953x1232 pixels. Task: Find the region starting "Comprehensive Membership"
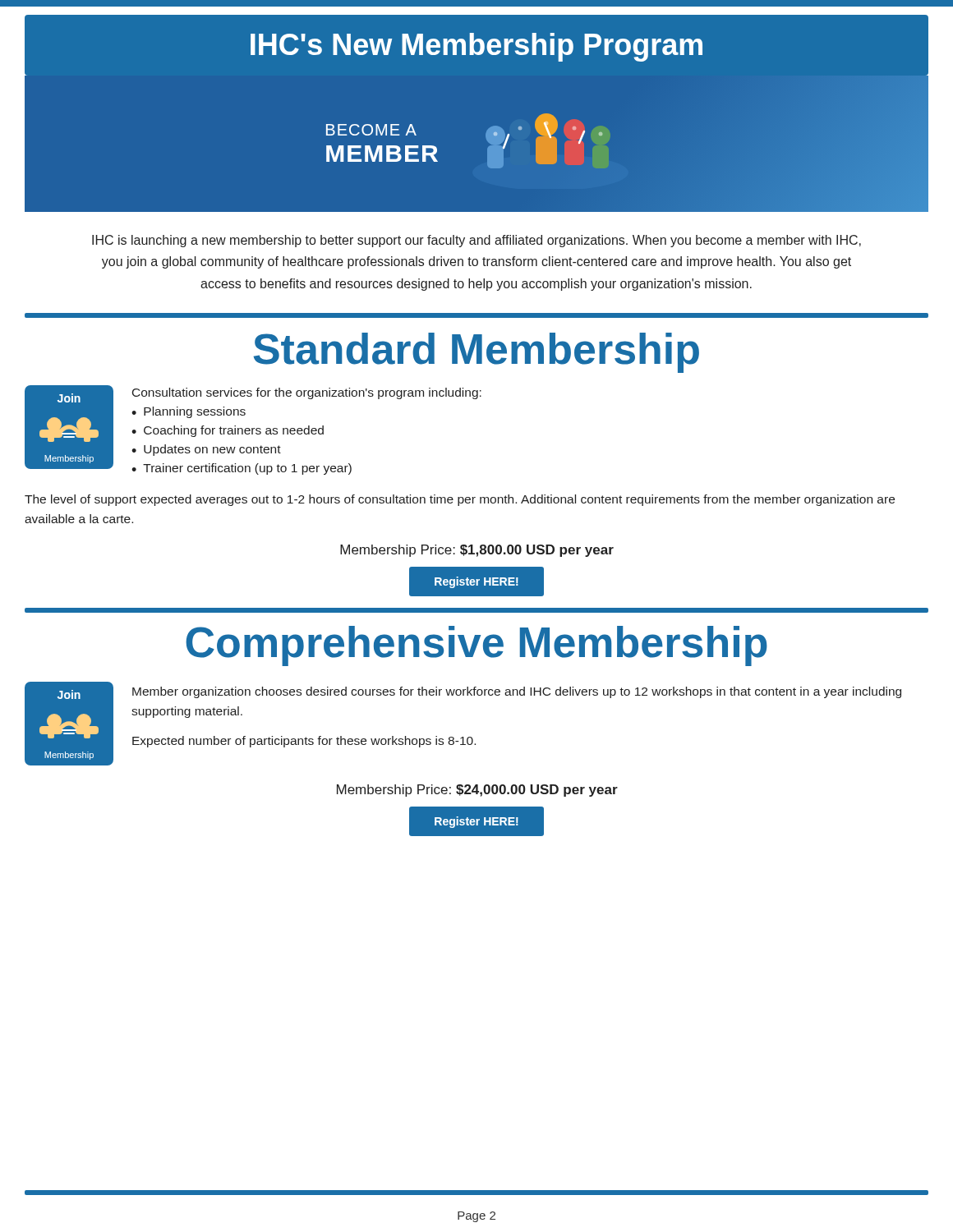(476, 642)
